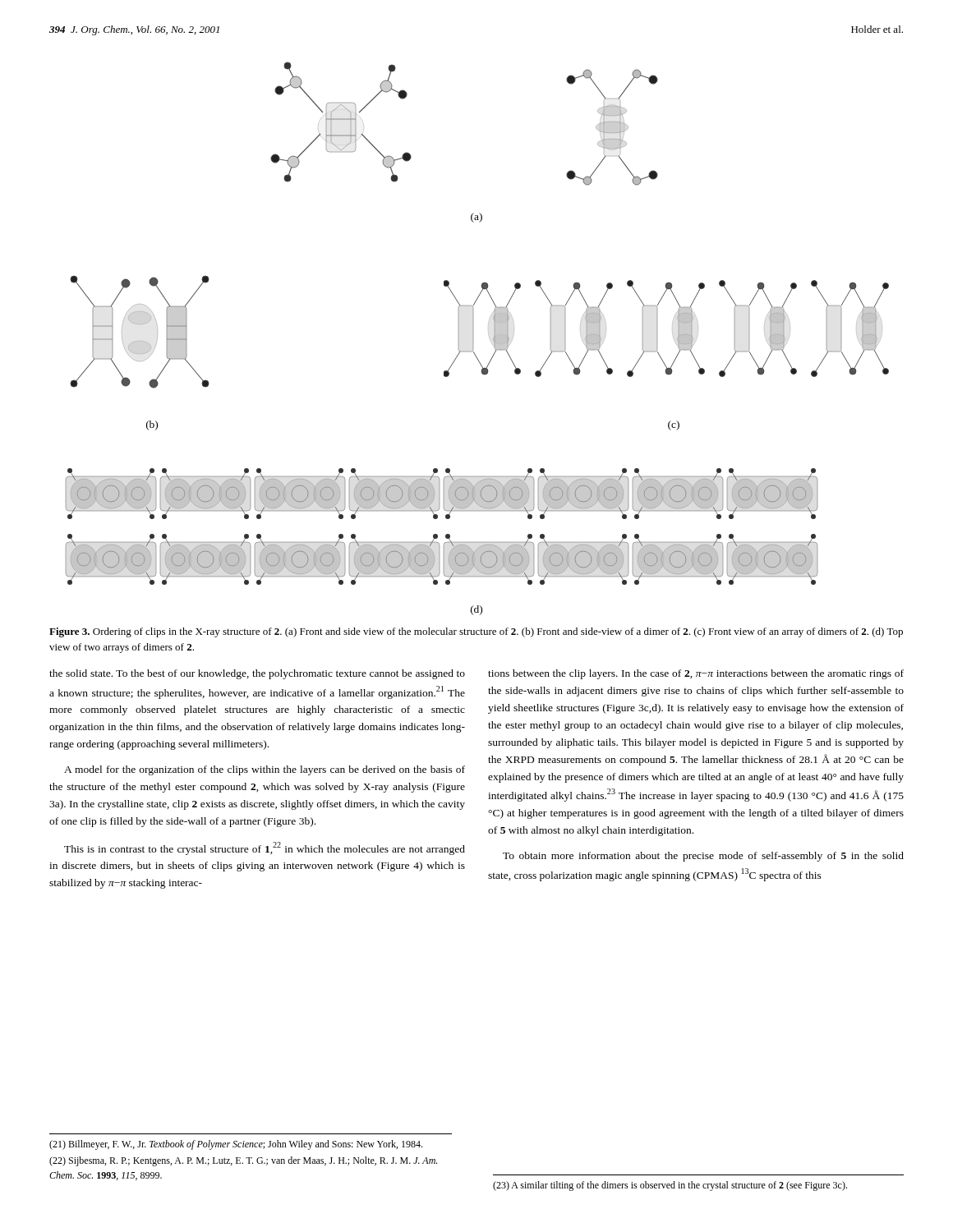Locate the caption
This screenshot has width=953, height=1232.
[x=476, y=639]
